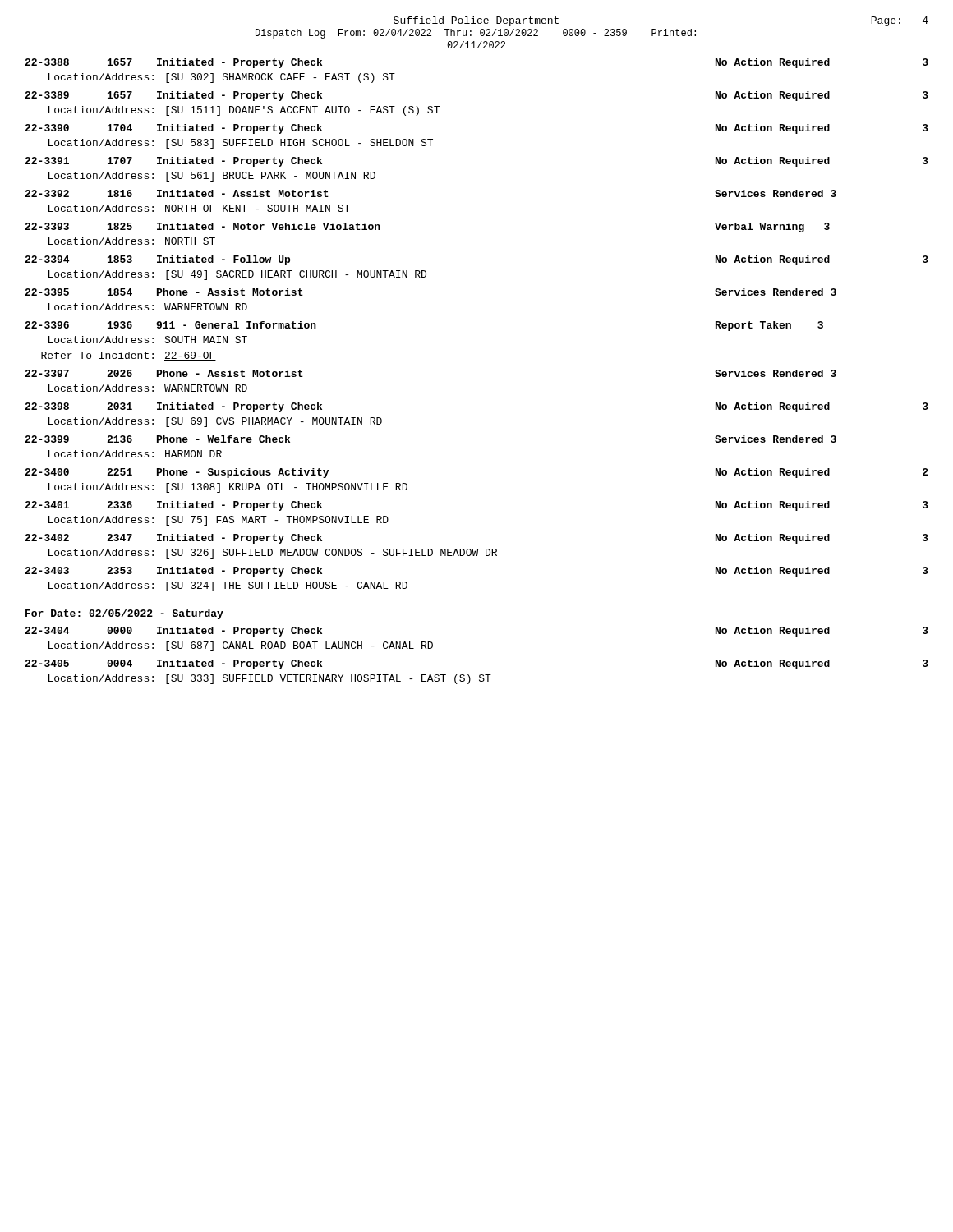The image size is (953, 1232).
Task: Locate the list item with the text "22-3391 1707 Initiated - Property"
Action: 47,161
